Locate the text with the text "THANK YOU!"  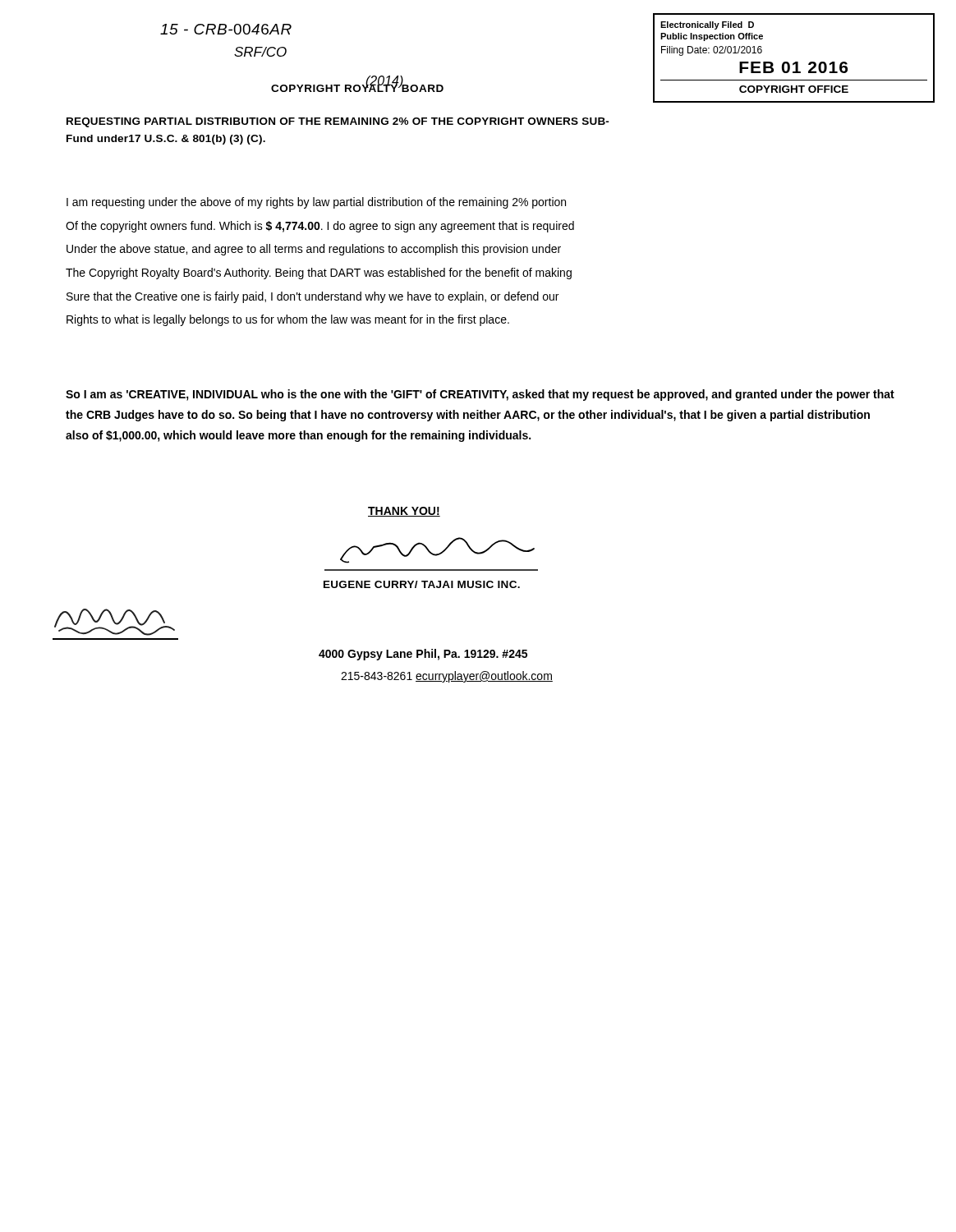(x=404, y=511)
